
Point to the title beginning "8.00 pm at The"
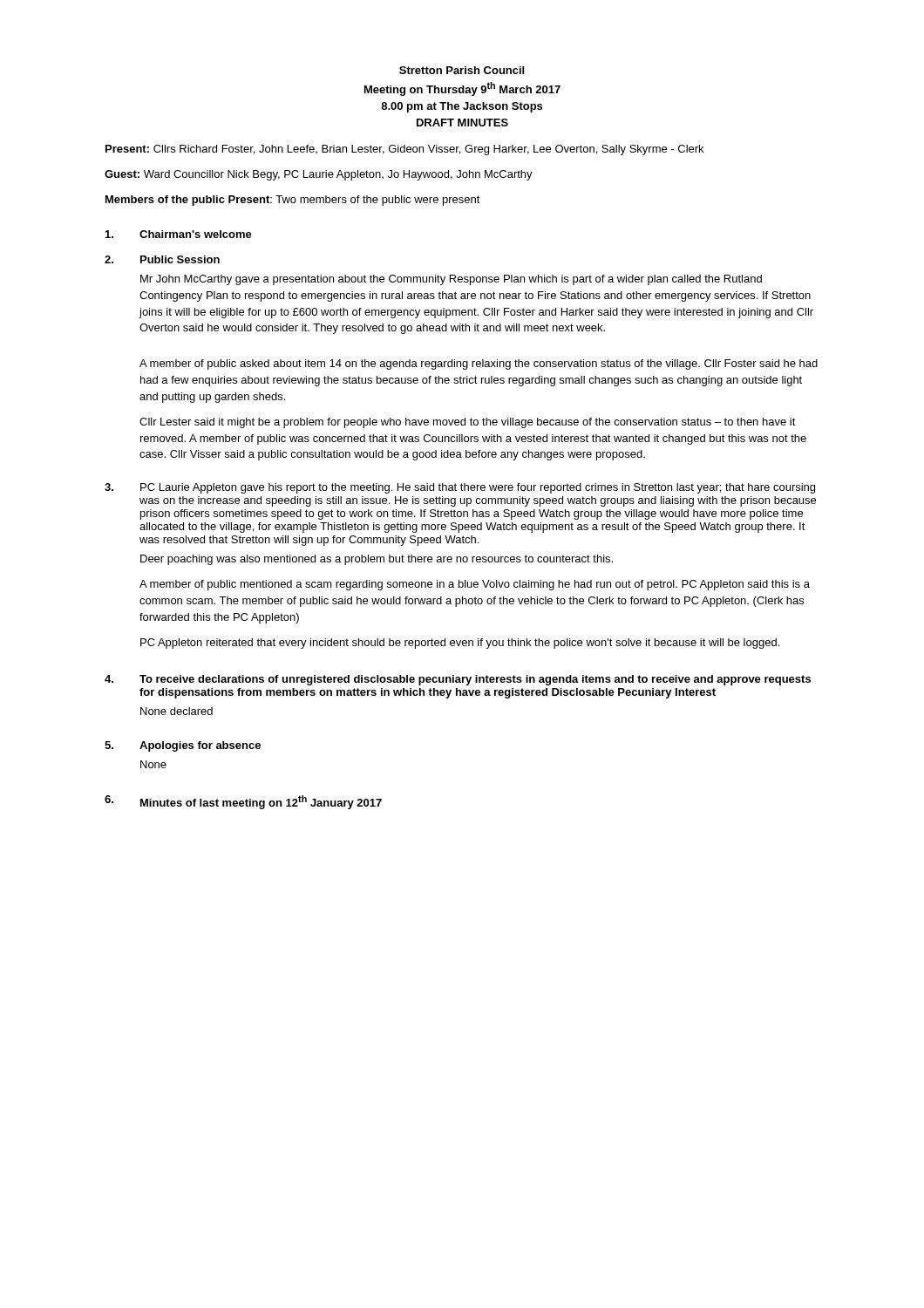pos(462,106)
